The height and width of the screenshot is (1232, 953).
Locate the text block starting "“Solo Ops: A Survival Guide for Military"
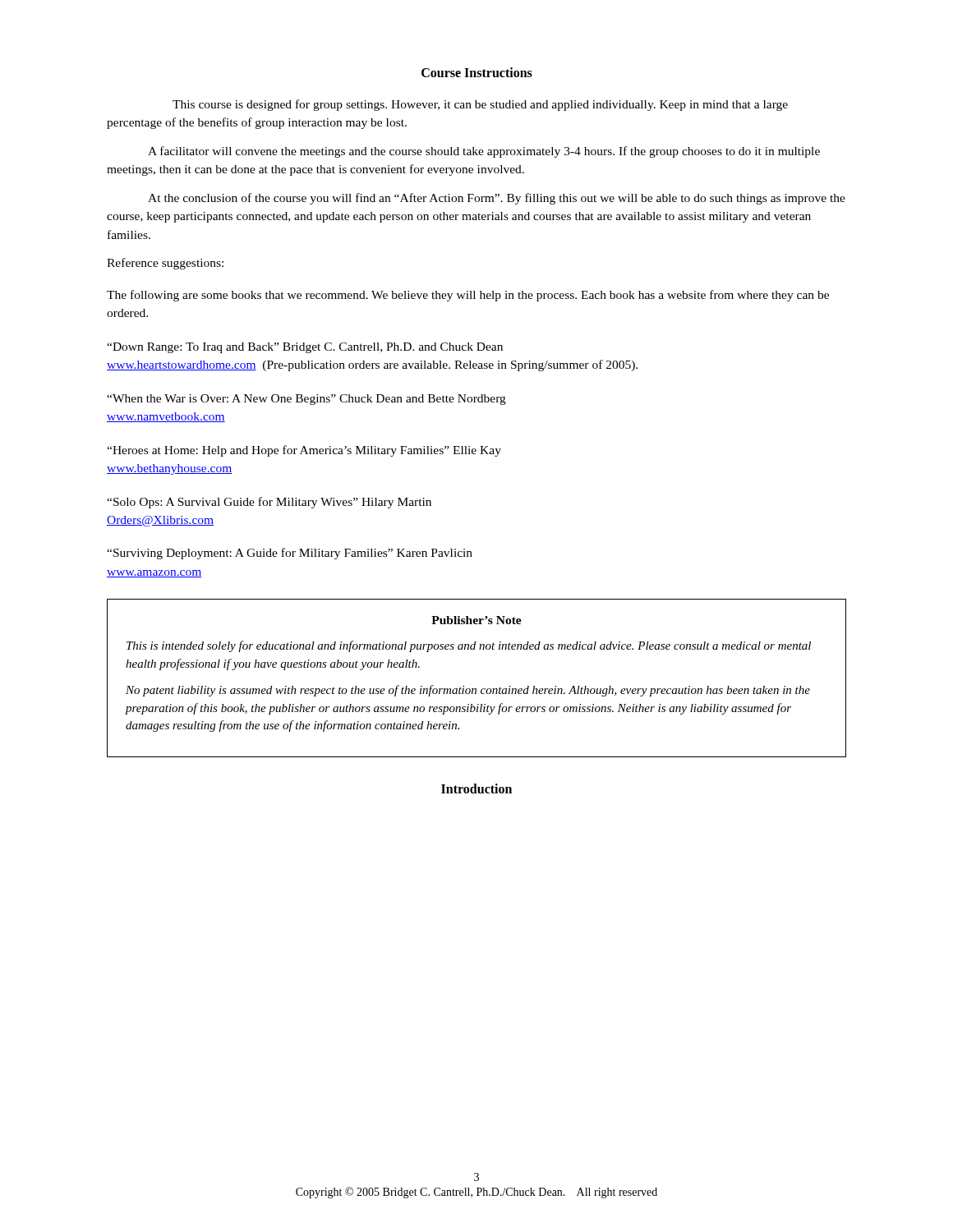coord(269,510)
